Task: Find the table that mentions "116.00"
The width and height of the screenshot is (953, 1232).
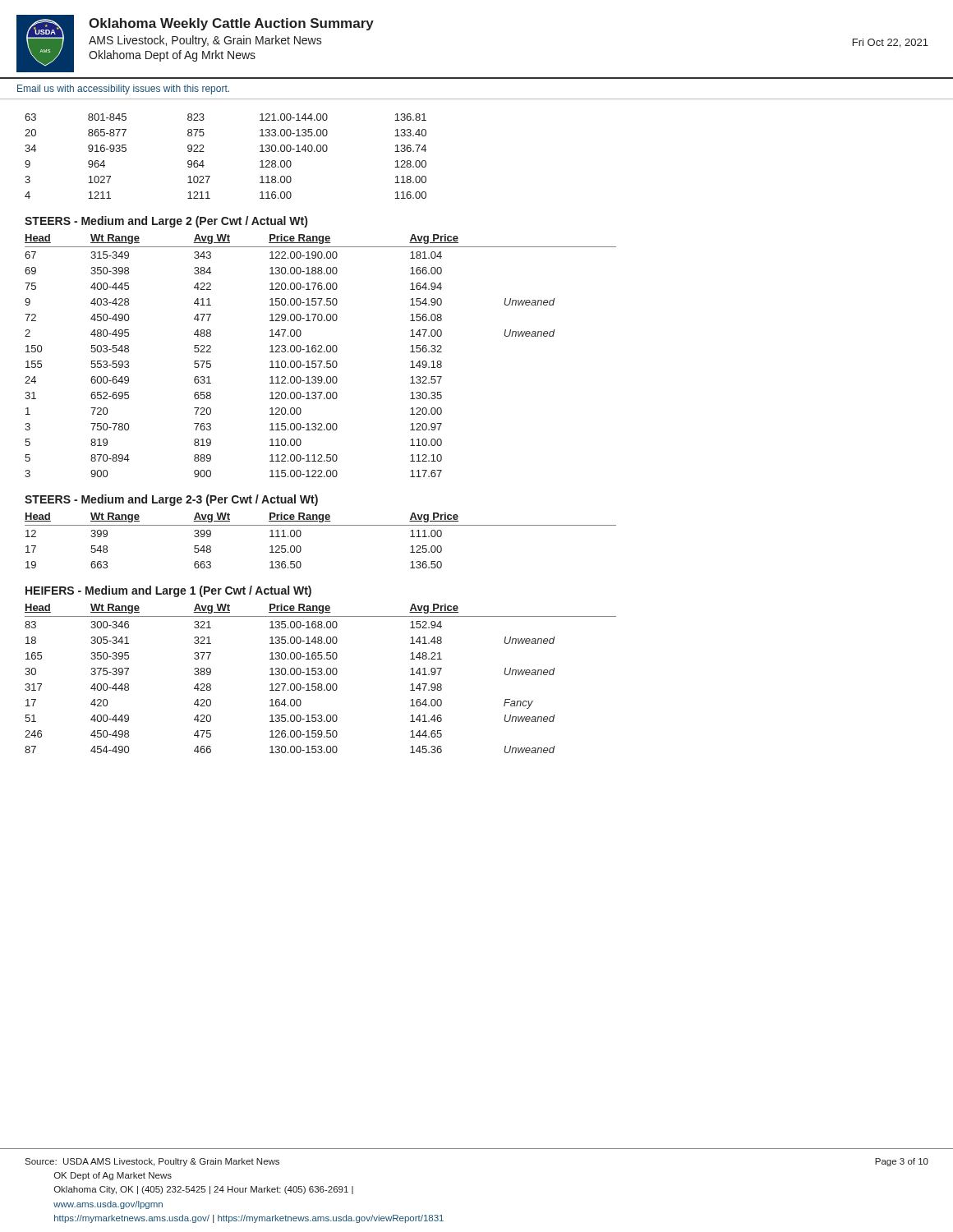Action: (476, 156)
